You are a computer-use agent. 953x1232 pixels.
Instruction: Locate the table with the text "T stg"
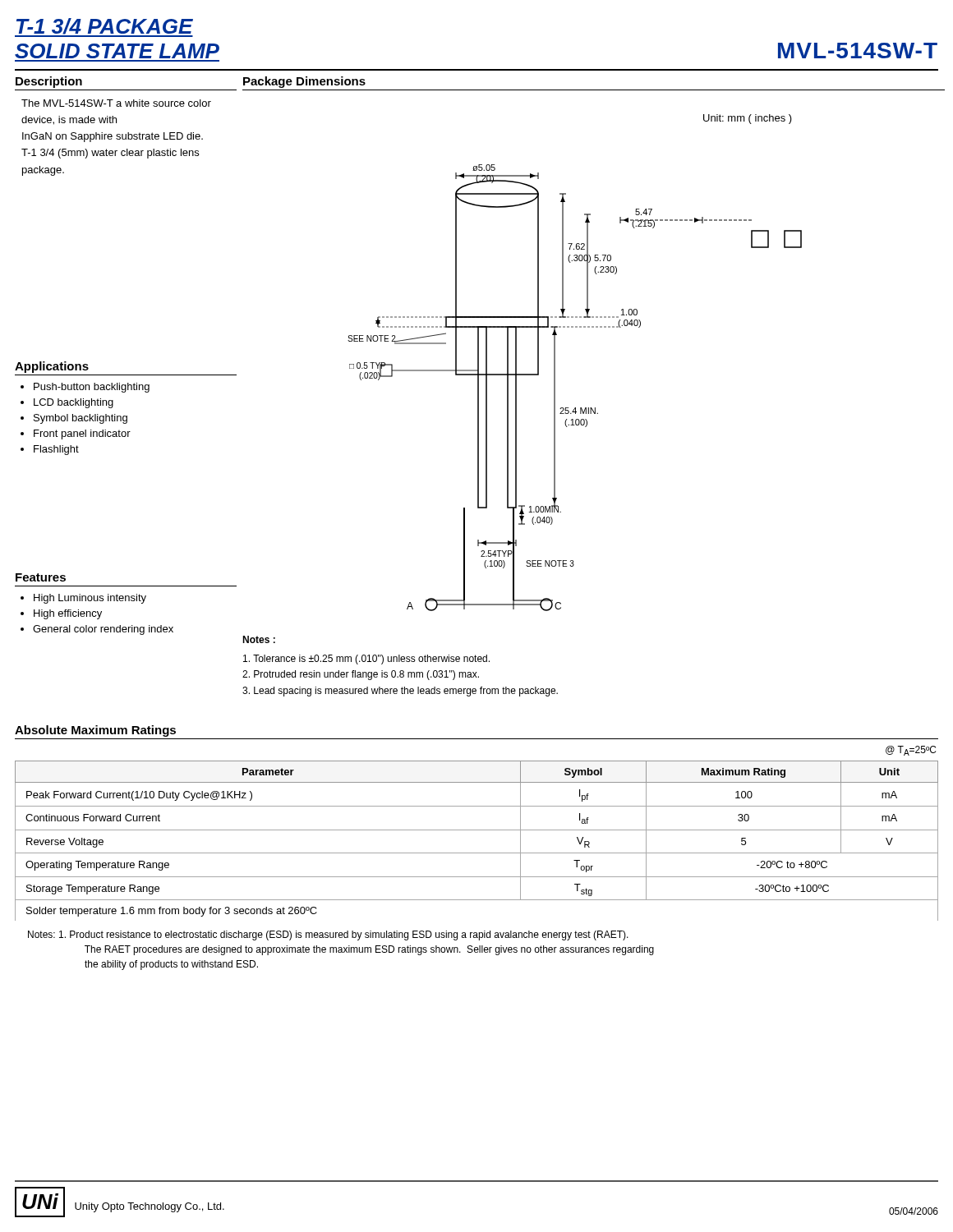[x=476, y=841]
